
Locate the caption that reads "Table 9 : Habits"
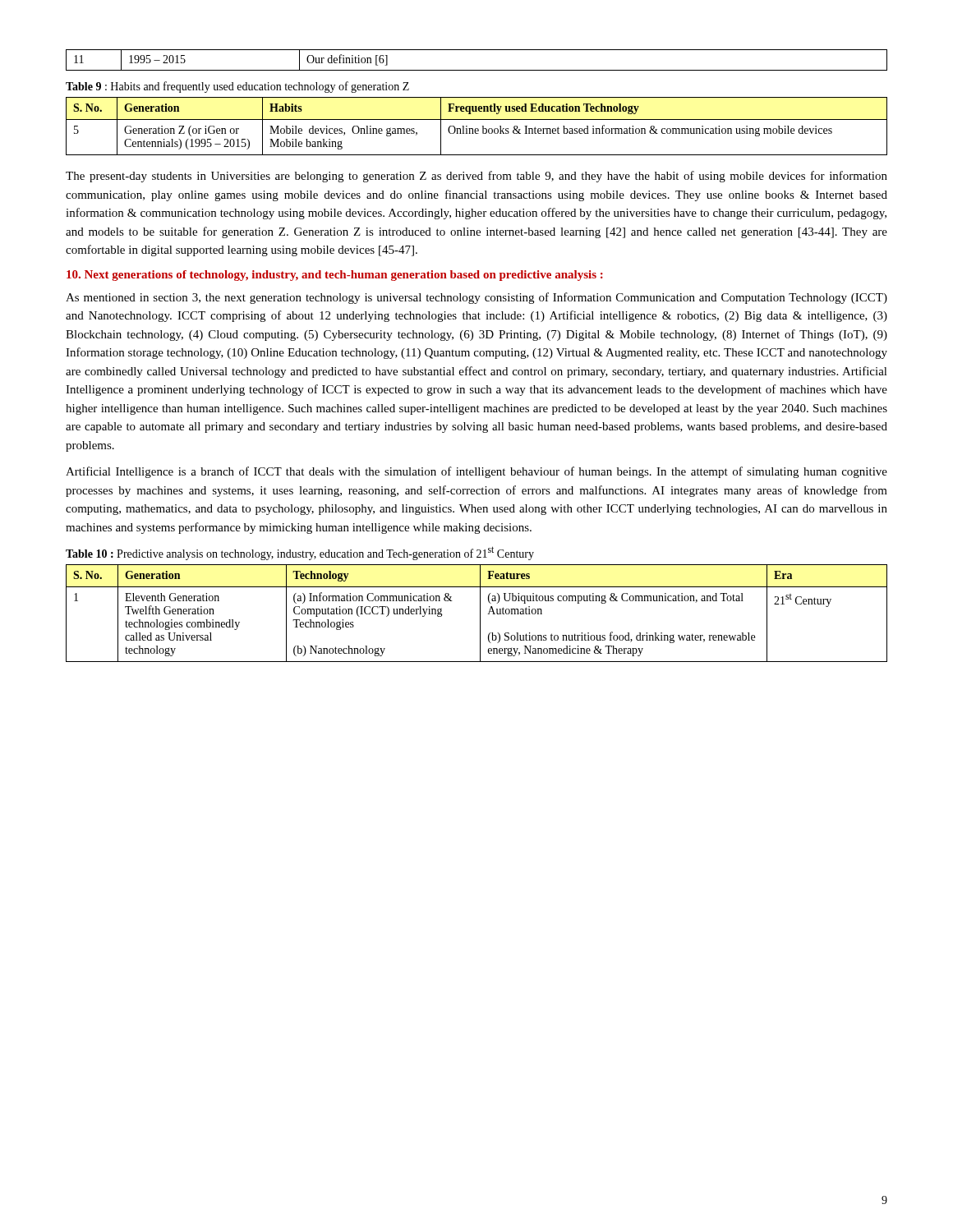pos(238,87)
